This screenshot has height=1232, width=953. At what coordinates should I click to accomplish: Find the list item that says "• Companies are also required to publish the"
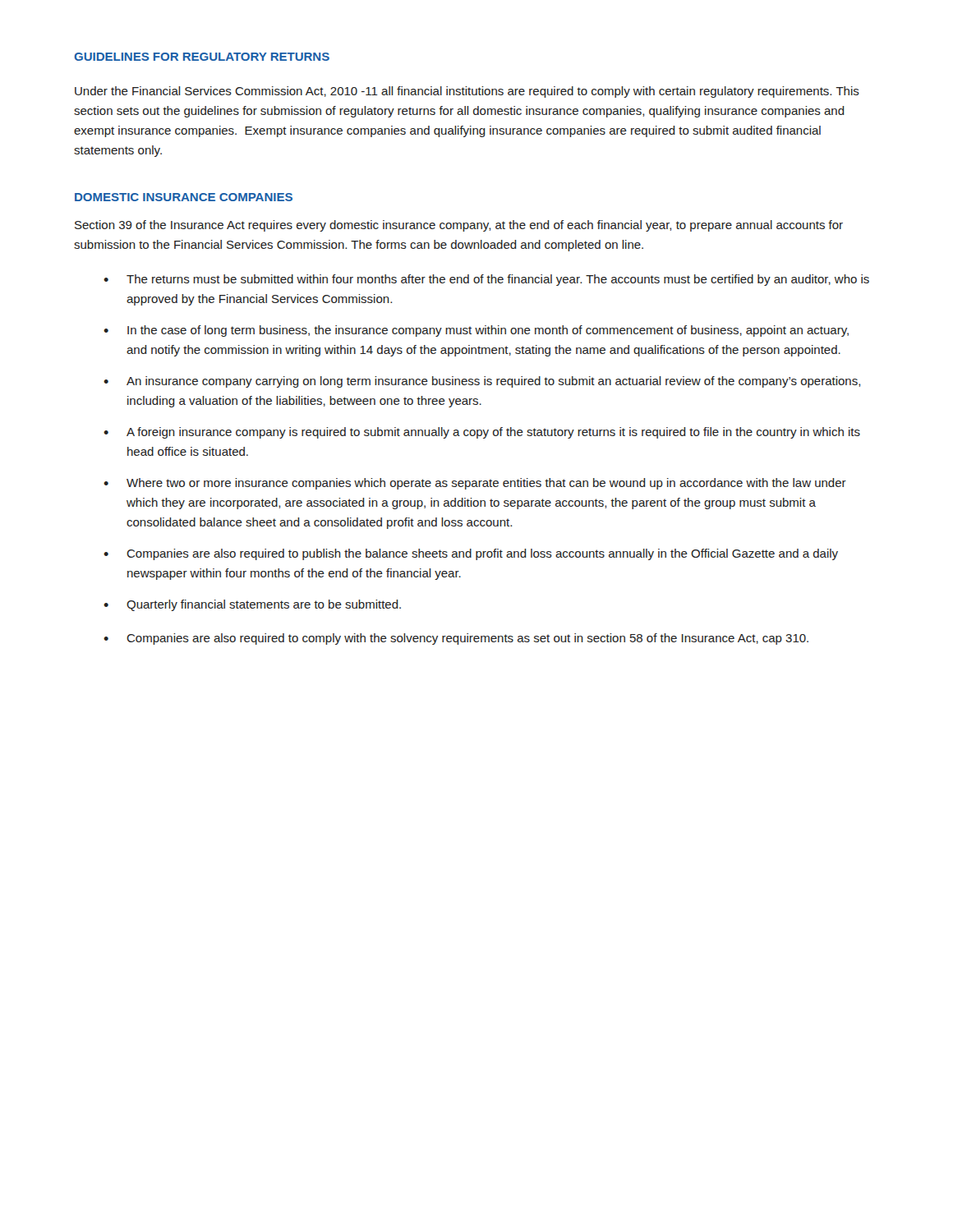coord(491,563)
